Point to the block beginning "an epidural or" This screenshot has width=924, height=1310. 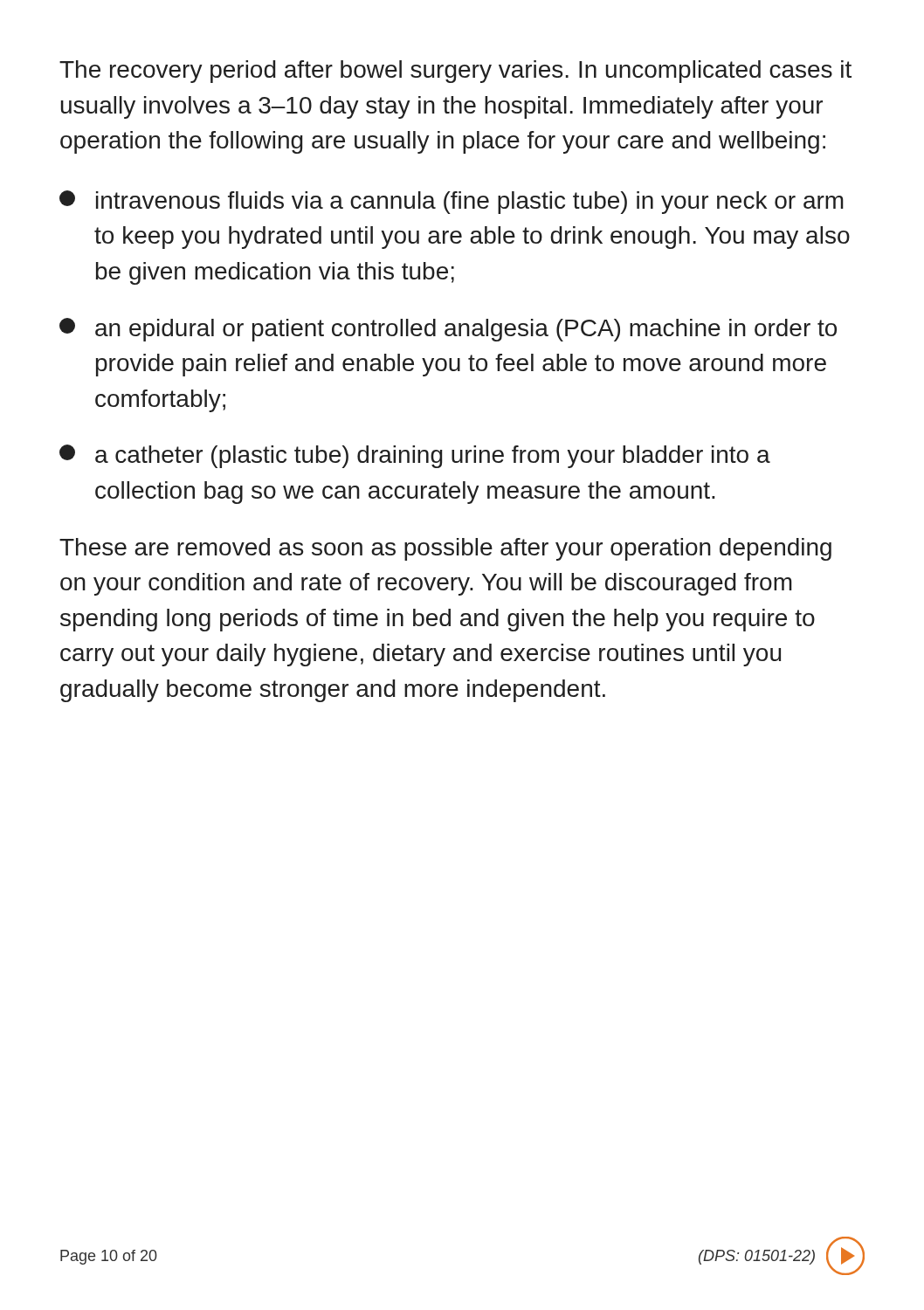tap(462, 364)
